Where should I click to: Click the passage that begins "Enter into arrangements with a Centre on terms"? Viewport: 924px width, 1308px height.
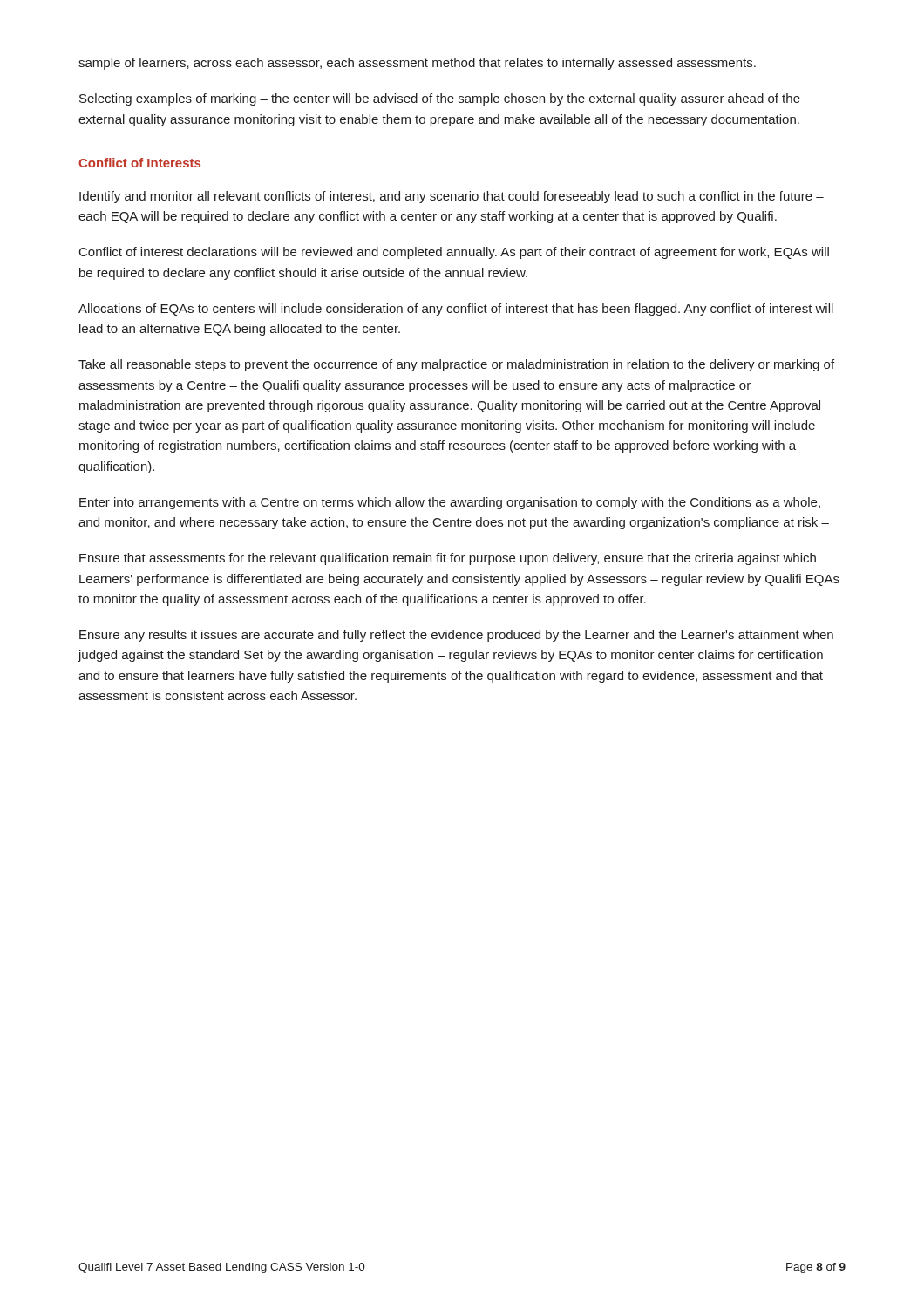point(454,512)
